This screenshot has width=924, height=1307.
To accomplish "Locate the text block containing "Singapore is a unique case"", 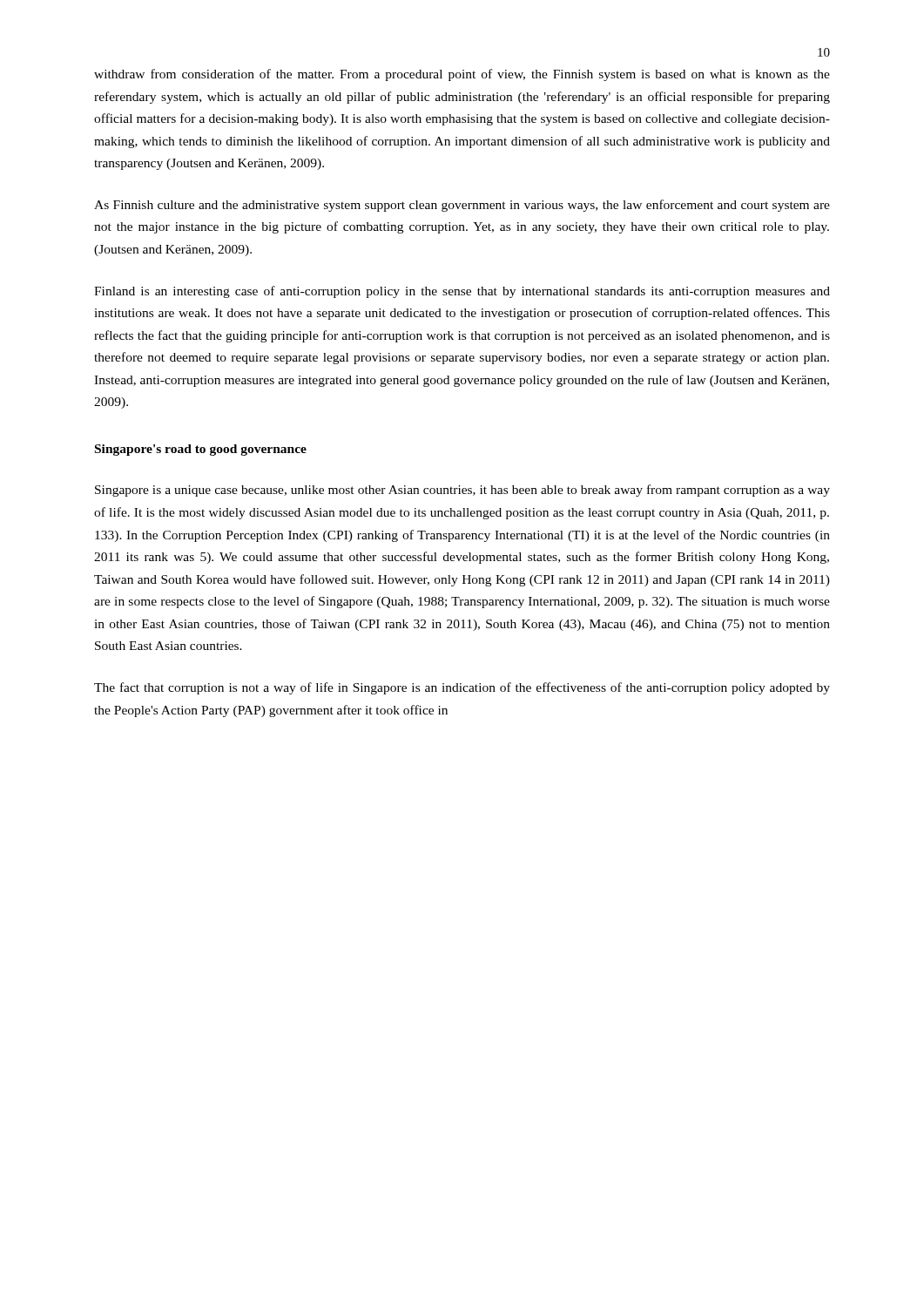I will [462, 568].
